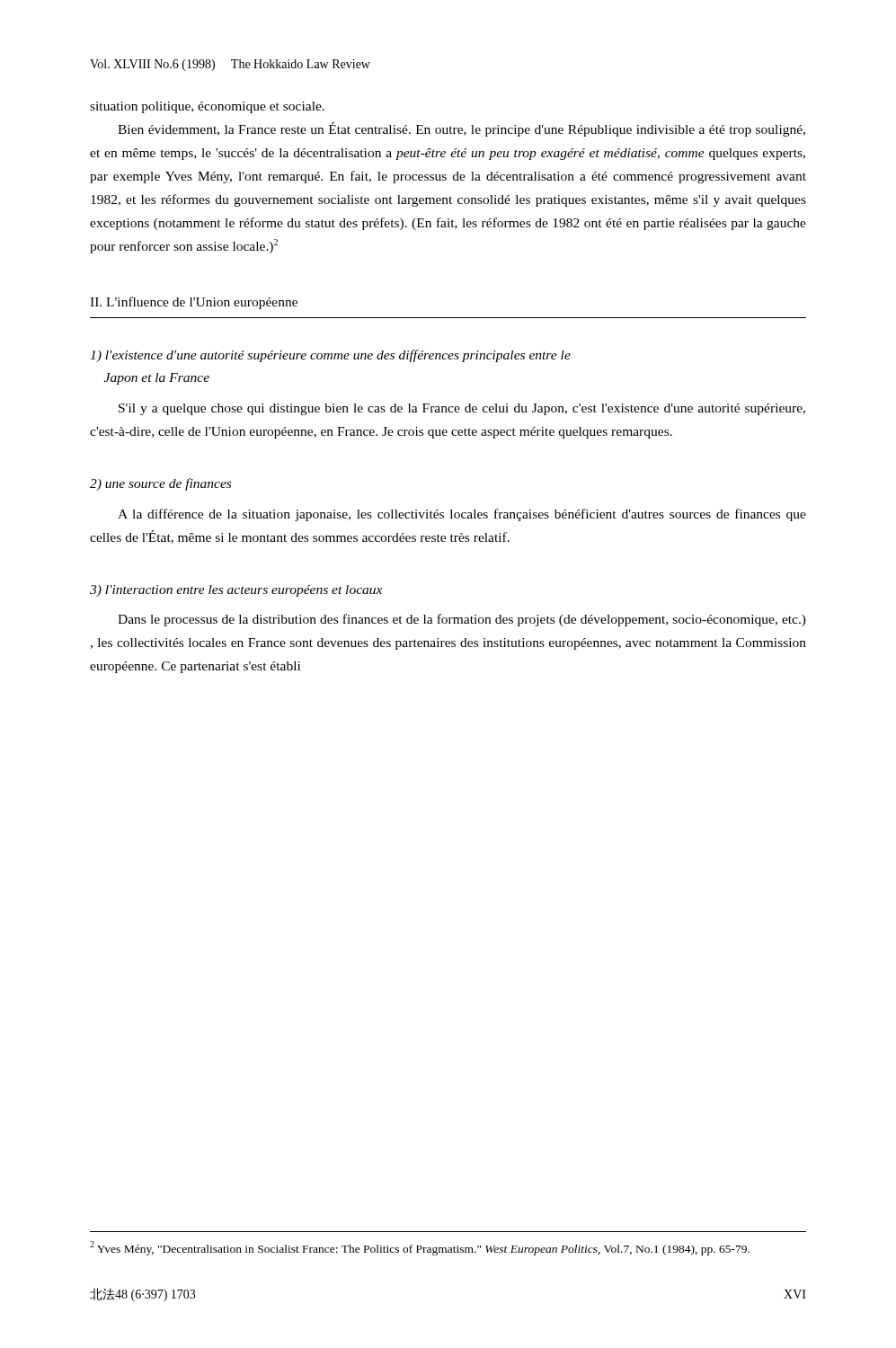The width and height of the screenshot is (896, 1348).
Task: Where is the passage that starts "S'il y a quelque chose"?
Action: tap(448, 419)
